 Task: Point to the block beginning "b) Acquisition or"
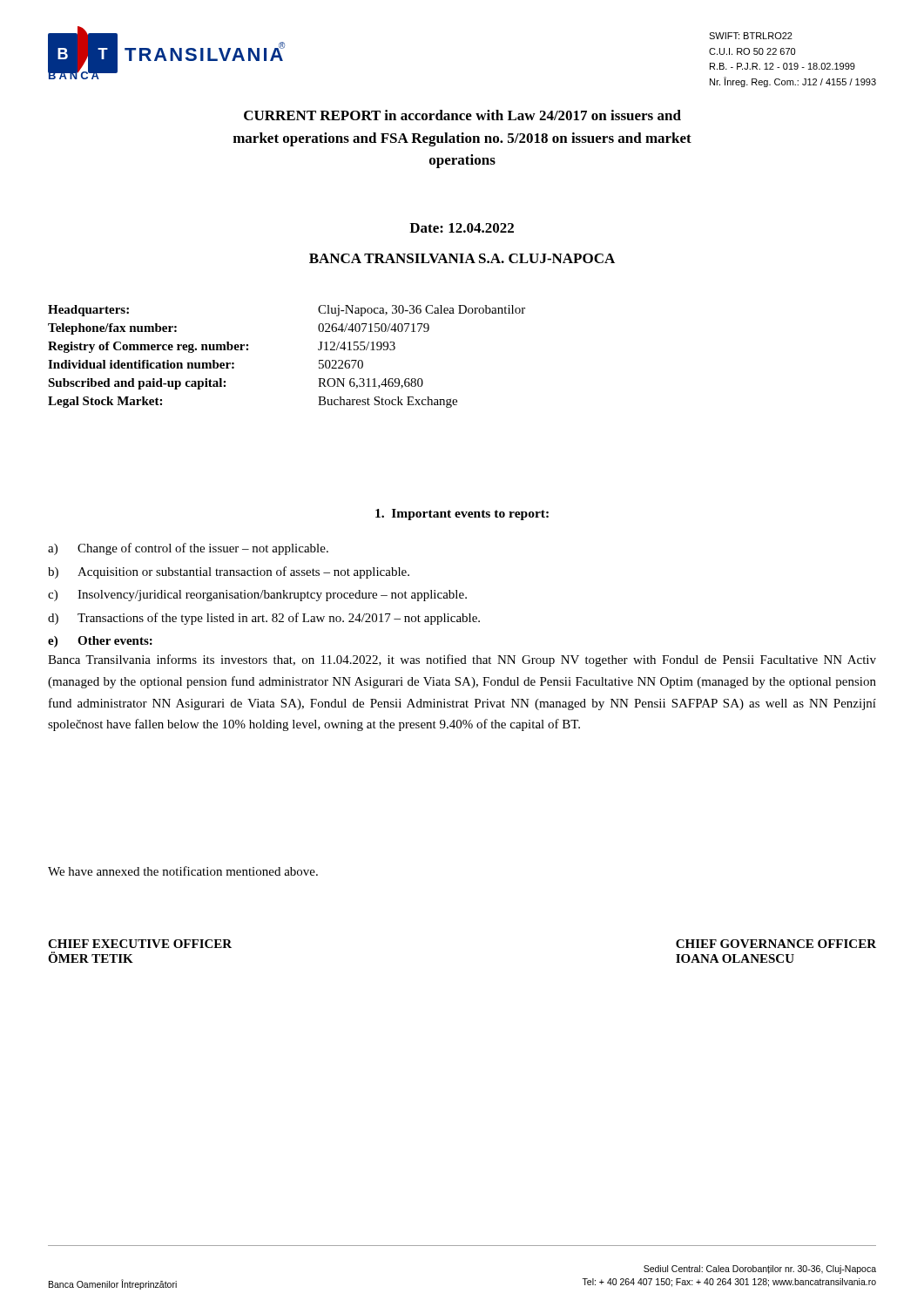click(x=229, y=571)
